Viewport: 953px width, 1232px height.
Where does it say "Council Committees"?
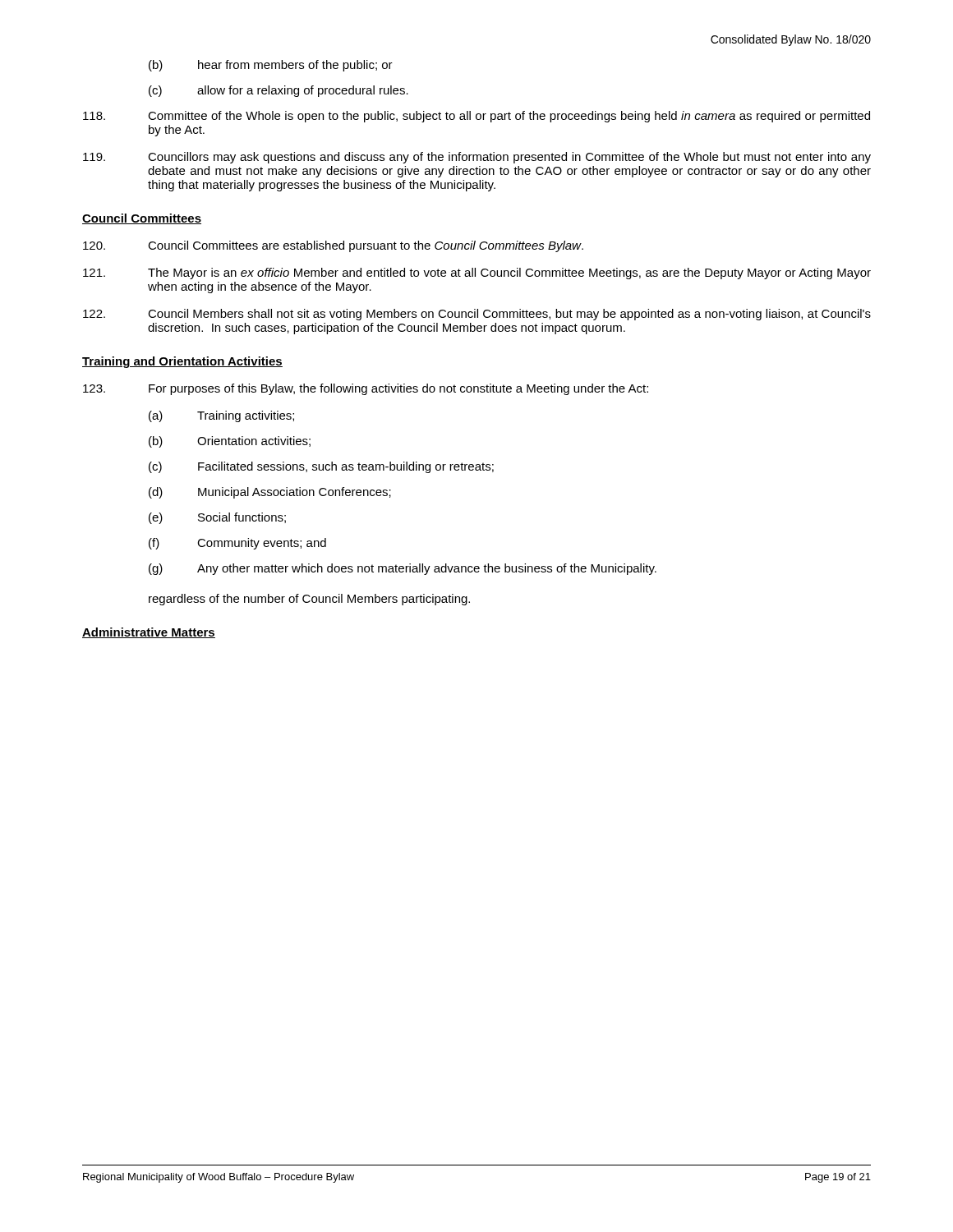(142, 218)
